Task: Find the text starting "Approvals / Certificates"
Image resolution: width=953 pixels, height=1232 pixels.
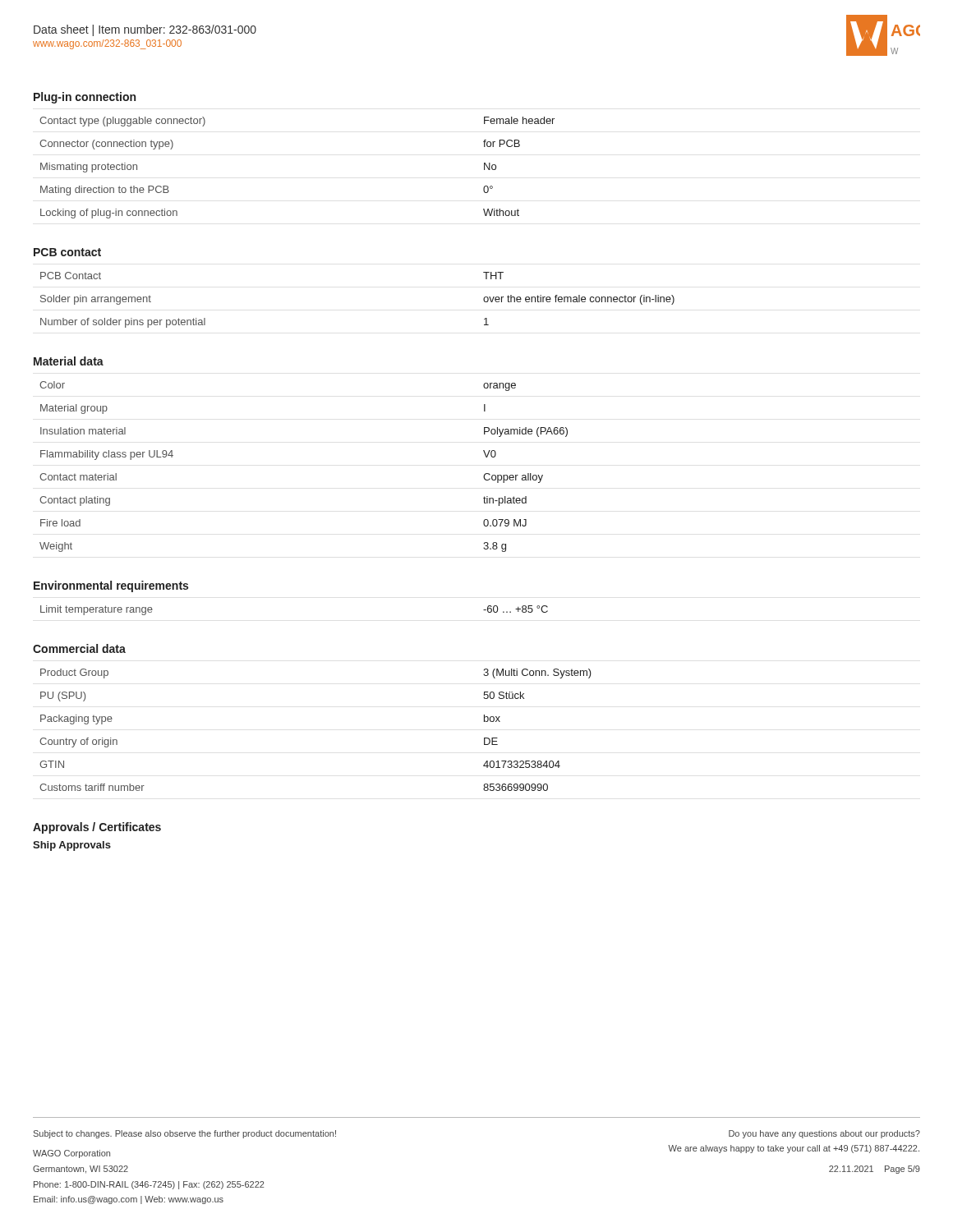Action: (x=97, y=827)
